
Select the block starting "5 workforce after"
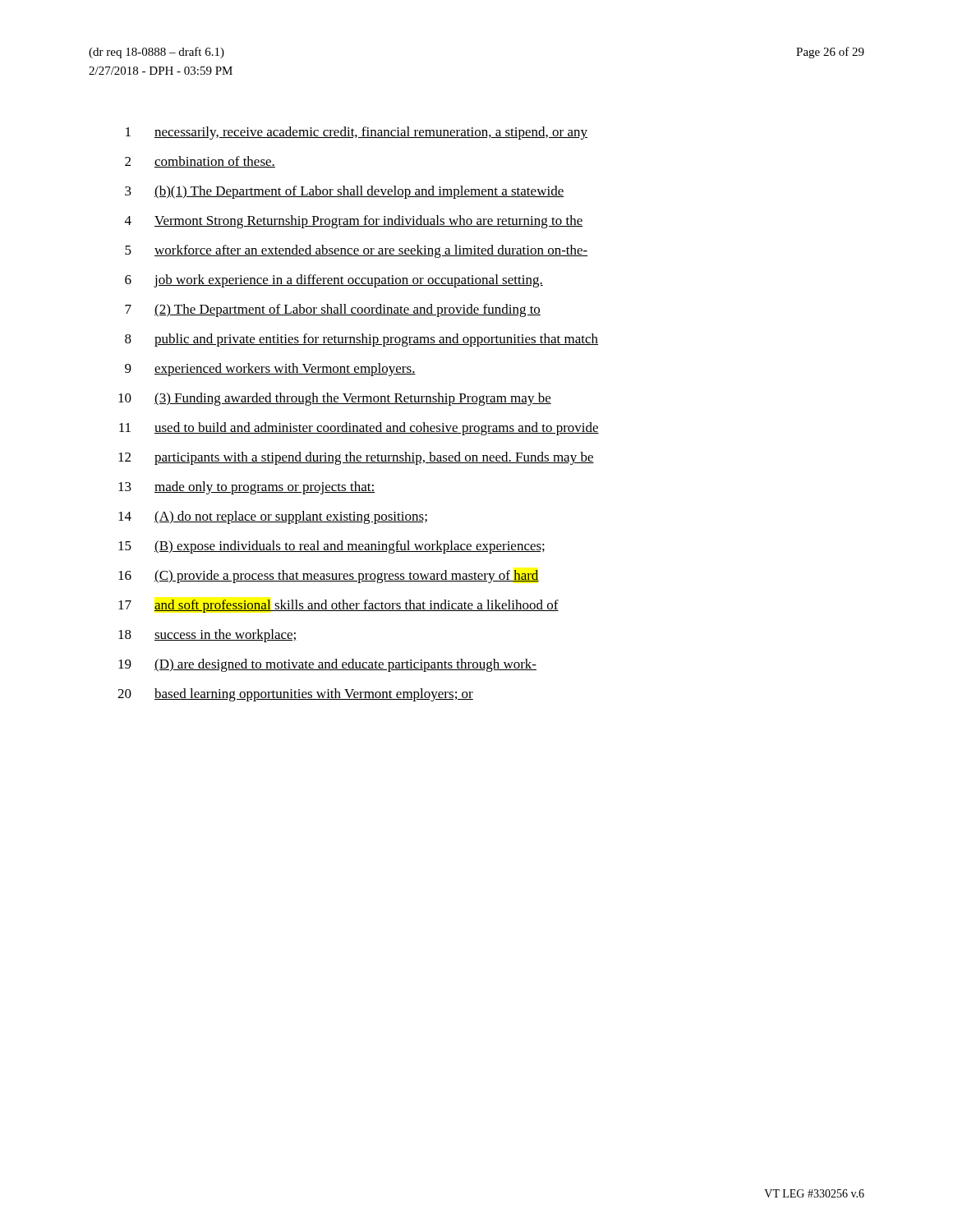click(x=476, y=251)
